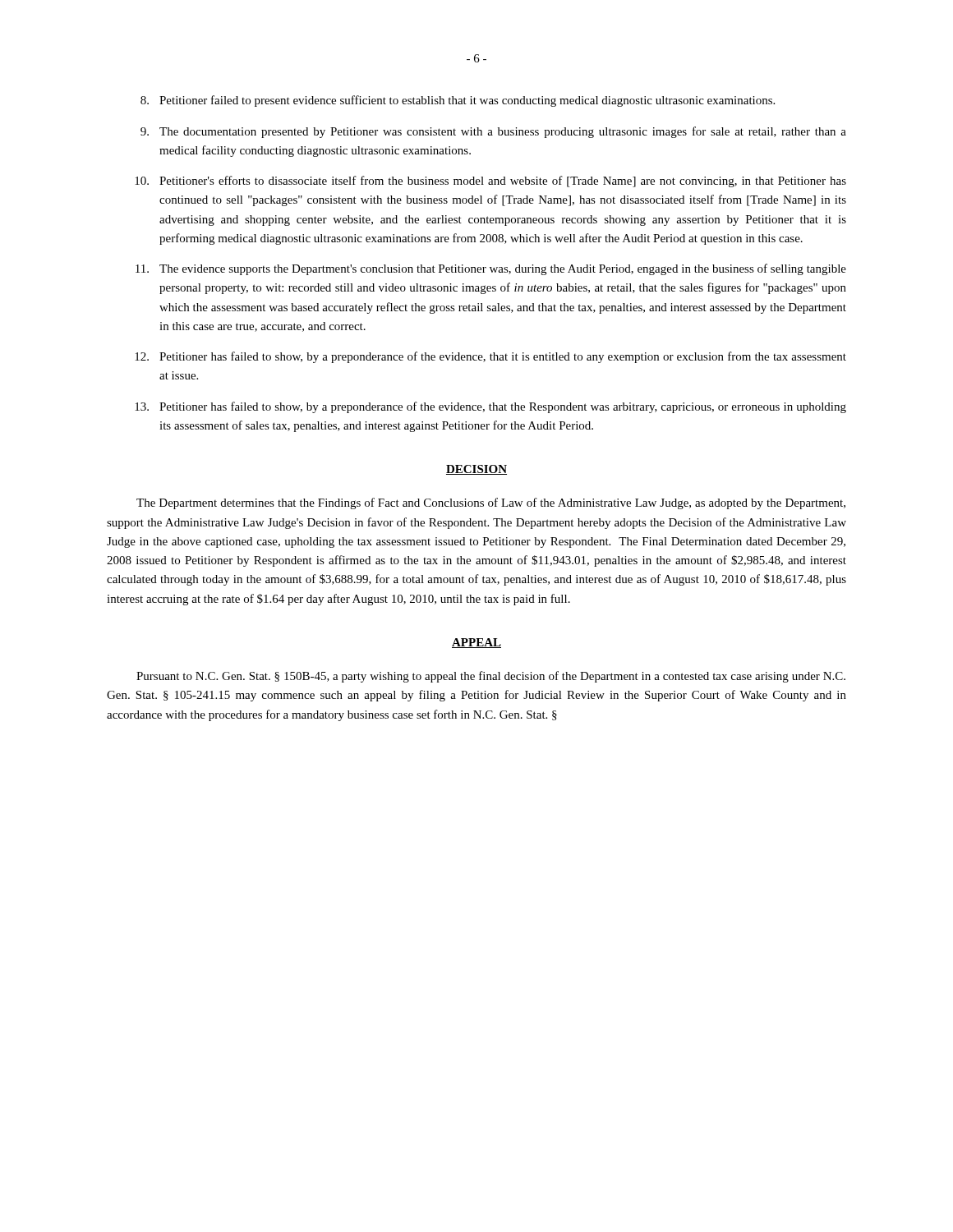Find the text starting "10. Petitioner's efforts to disassociate itself from"
The image size is (953, 1232).
pos(476,210)
